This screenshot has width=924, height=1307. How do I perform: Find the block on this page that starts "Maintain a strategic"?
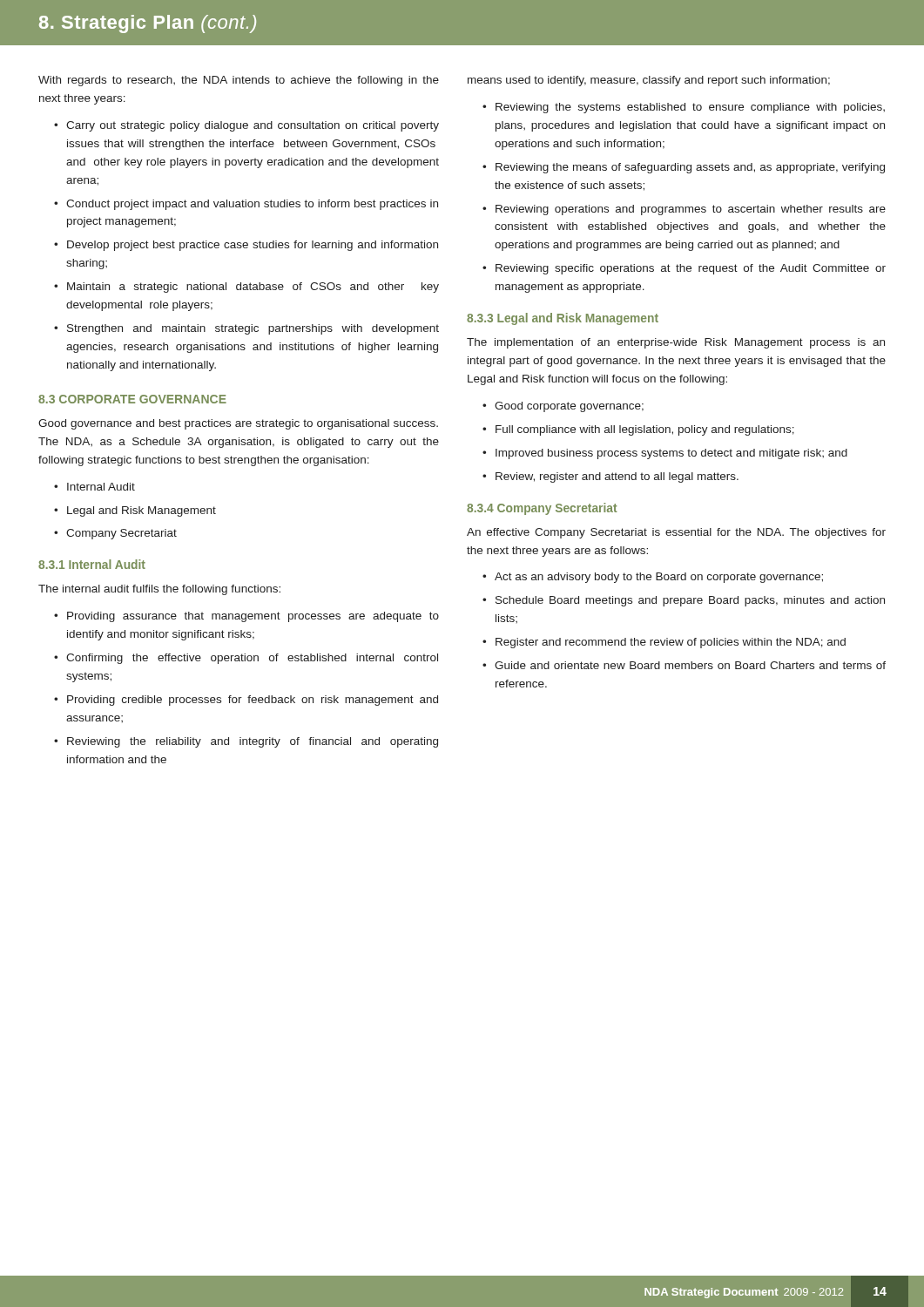(253, 296)
